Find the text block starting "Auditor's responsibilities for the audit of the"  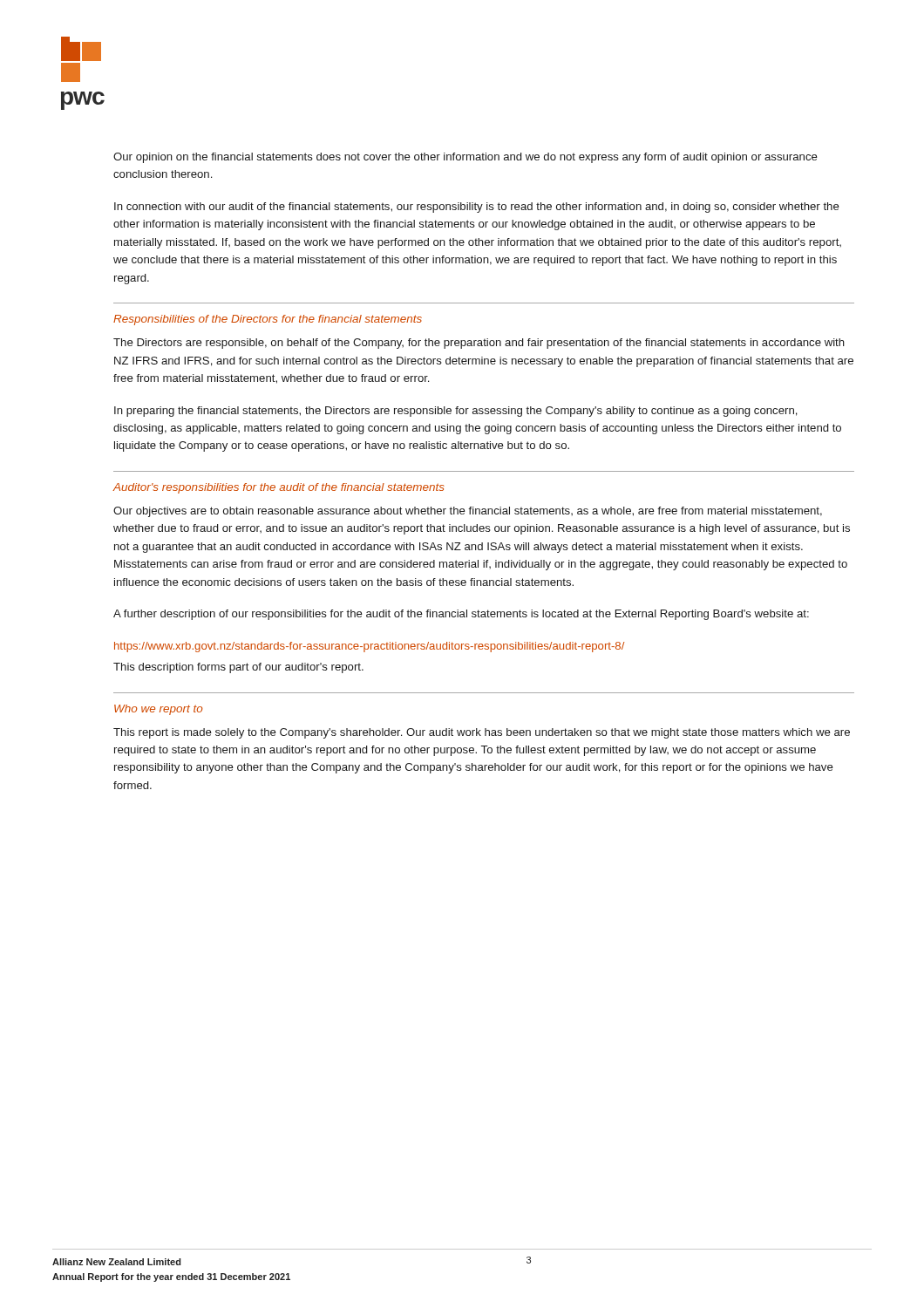[x=279, y=487]
